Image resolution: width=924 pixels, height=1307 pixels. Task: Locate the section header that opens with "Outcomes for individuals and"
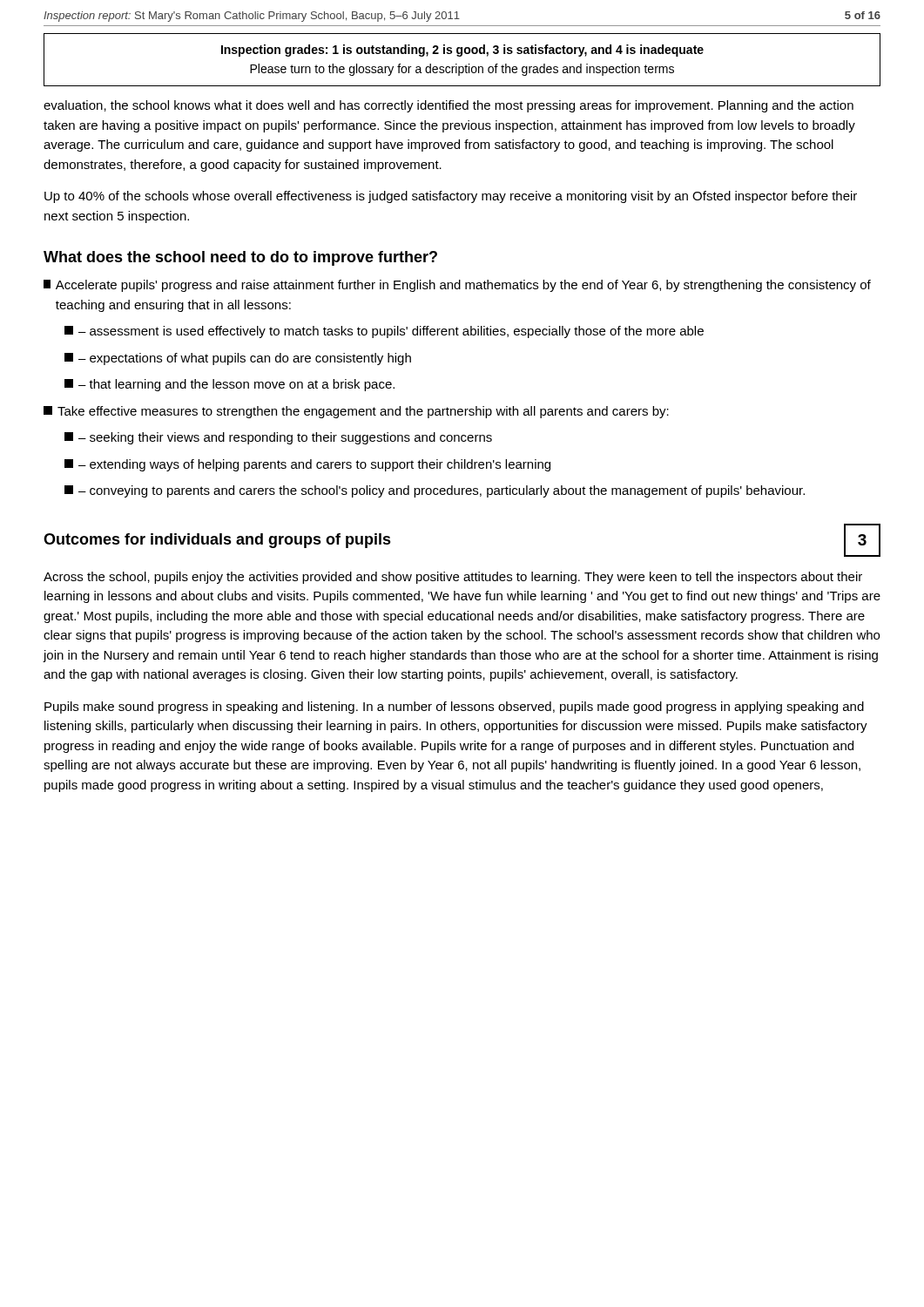(214, 540)
